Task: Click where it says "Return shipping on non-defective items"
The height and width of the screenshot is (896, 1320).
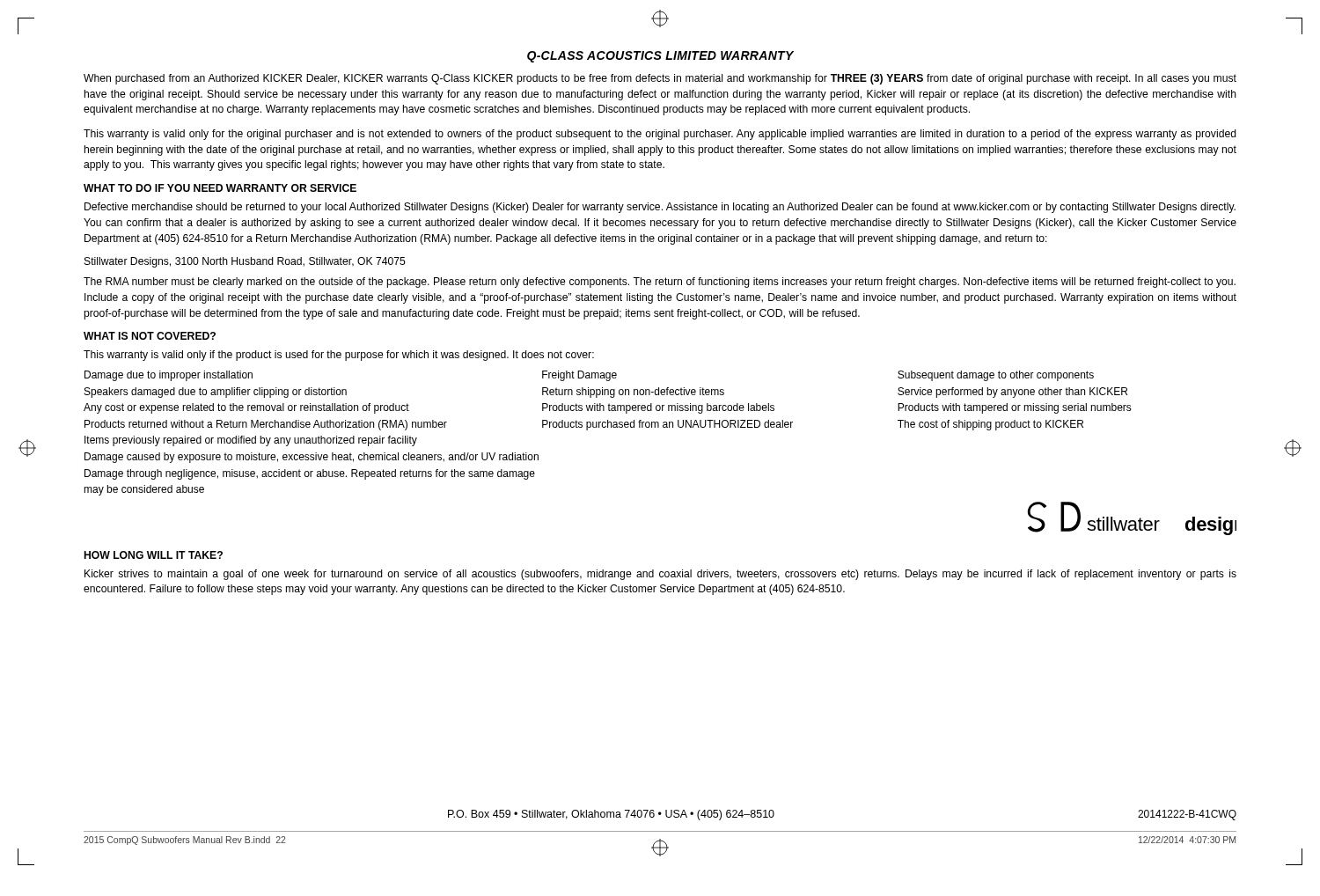Action: click(x=633, y=391)
